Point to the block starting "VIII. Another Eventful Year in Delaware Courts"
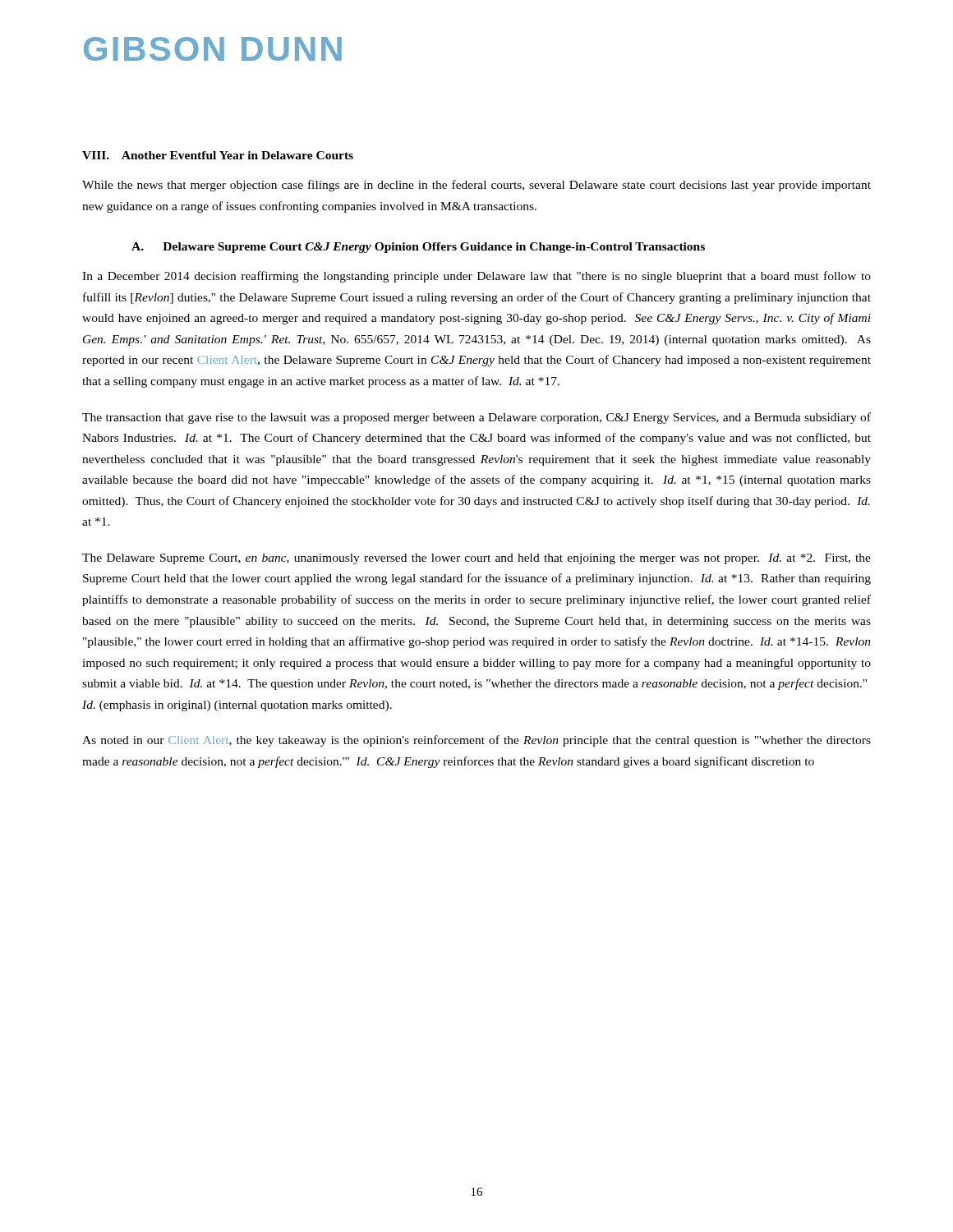 click(218, 155)
